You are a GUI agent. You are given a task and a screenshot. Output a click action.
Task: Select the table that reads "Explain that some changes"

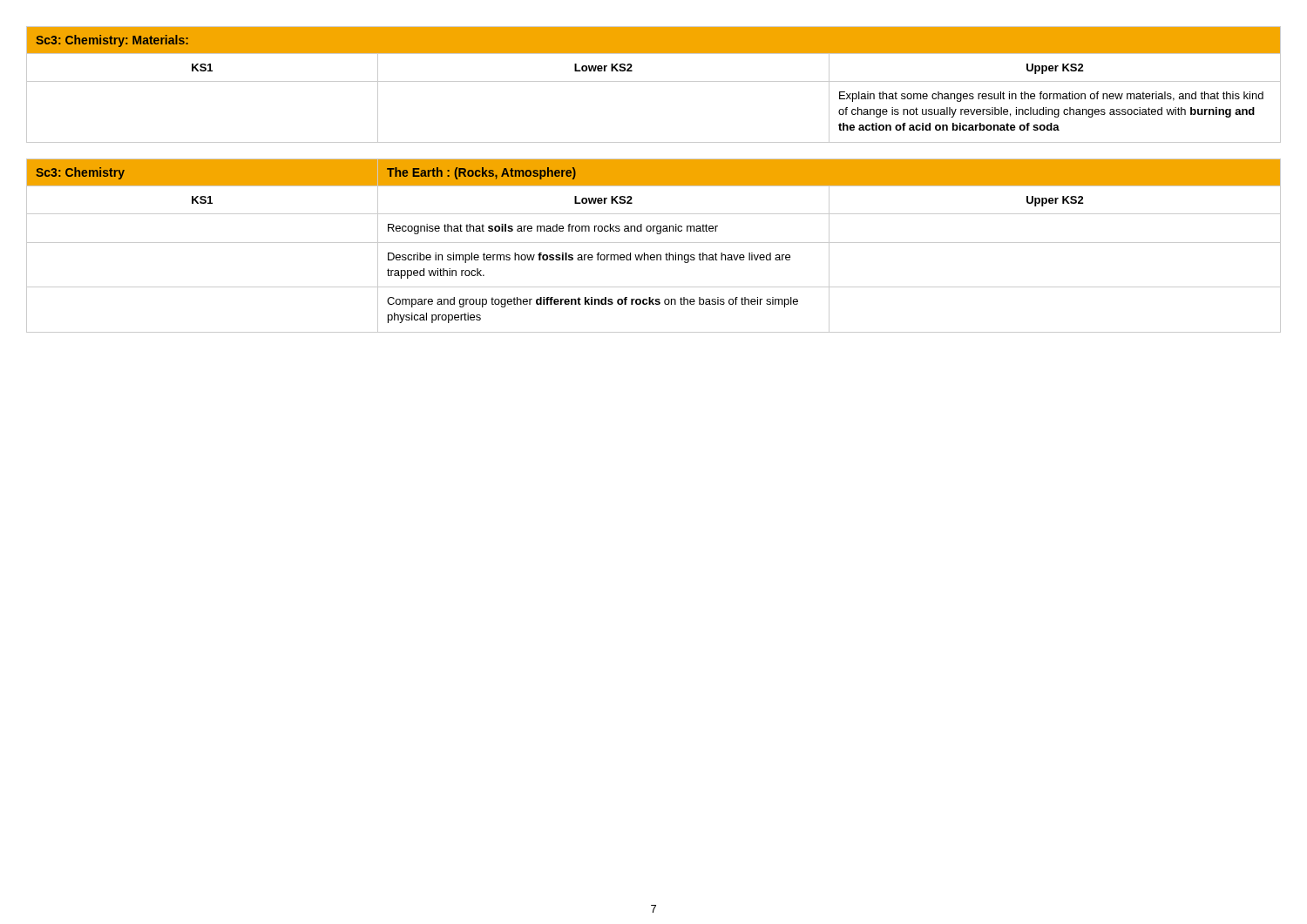[x=654, y=84]
